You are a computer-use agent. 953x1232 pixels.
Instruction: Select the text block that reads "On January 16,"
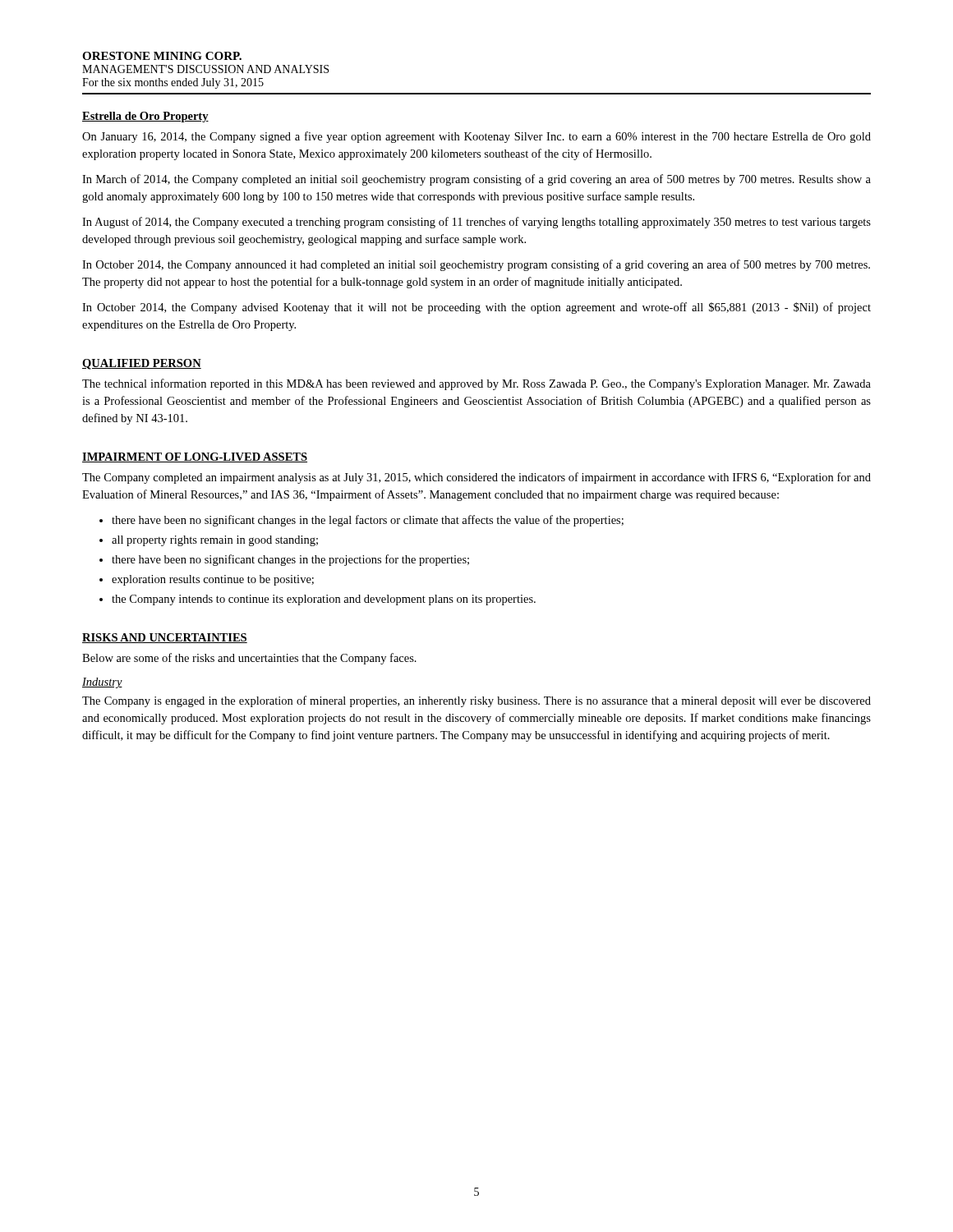point(476,145)
